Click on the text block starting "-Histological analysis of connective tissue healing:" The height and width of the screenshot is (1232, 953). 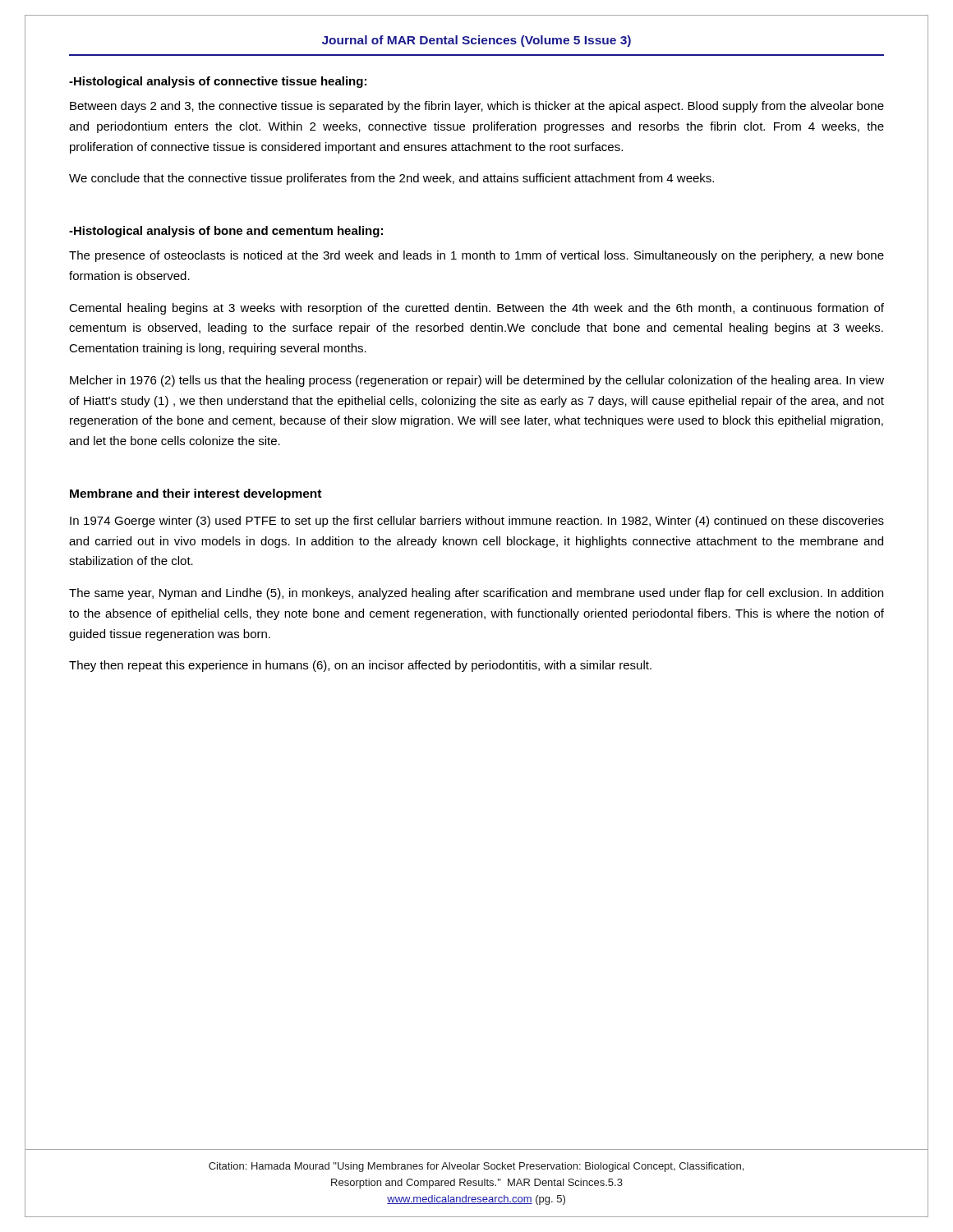click(x=218, y=81)
